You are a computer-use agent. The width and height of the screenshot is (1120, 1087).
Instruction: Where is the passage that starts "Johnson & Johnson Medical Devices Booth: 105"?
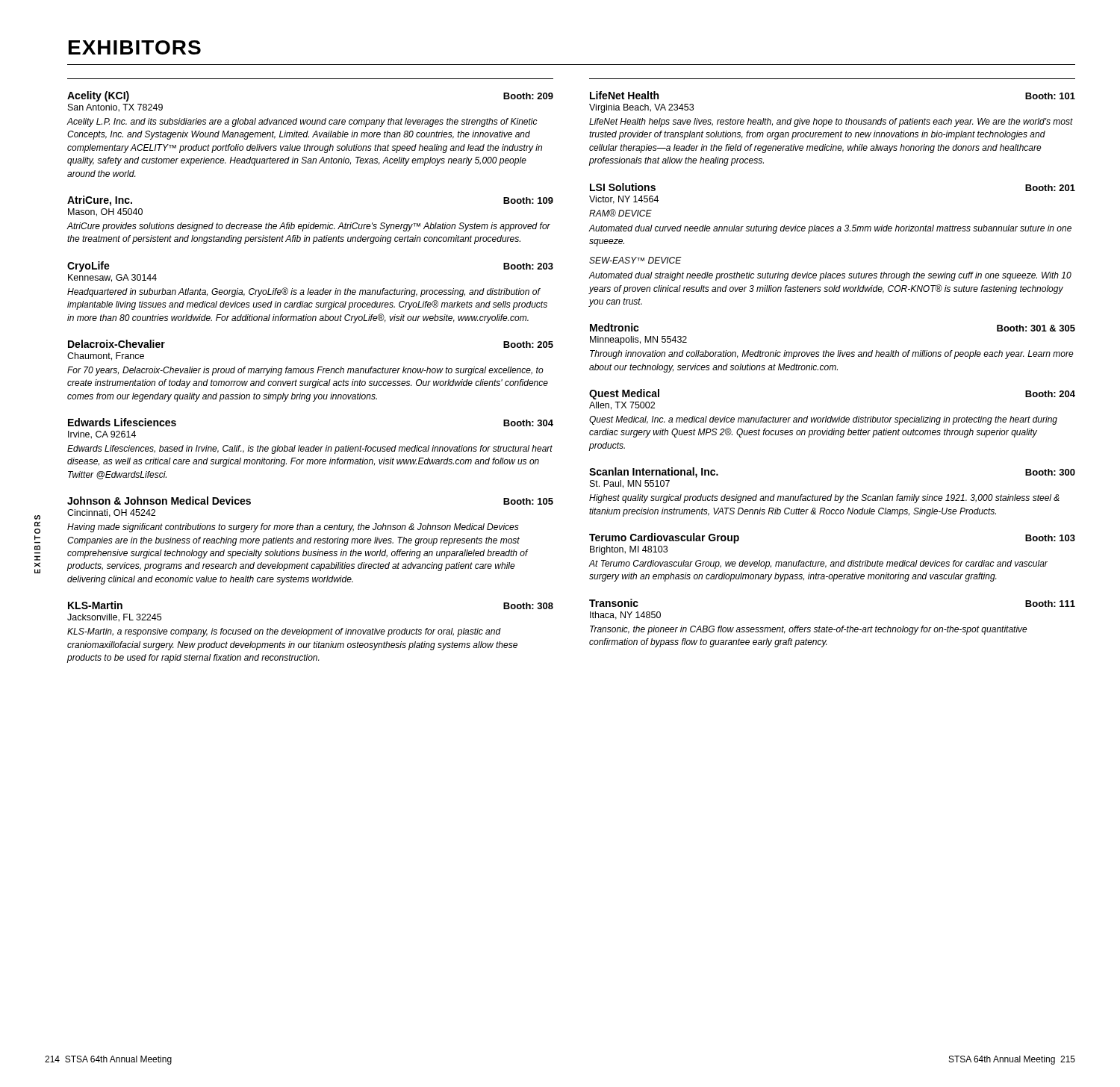[x=310, y=541]
